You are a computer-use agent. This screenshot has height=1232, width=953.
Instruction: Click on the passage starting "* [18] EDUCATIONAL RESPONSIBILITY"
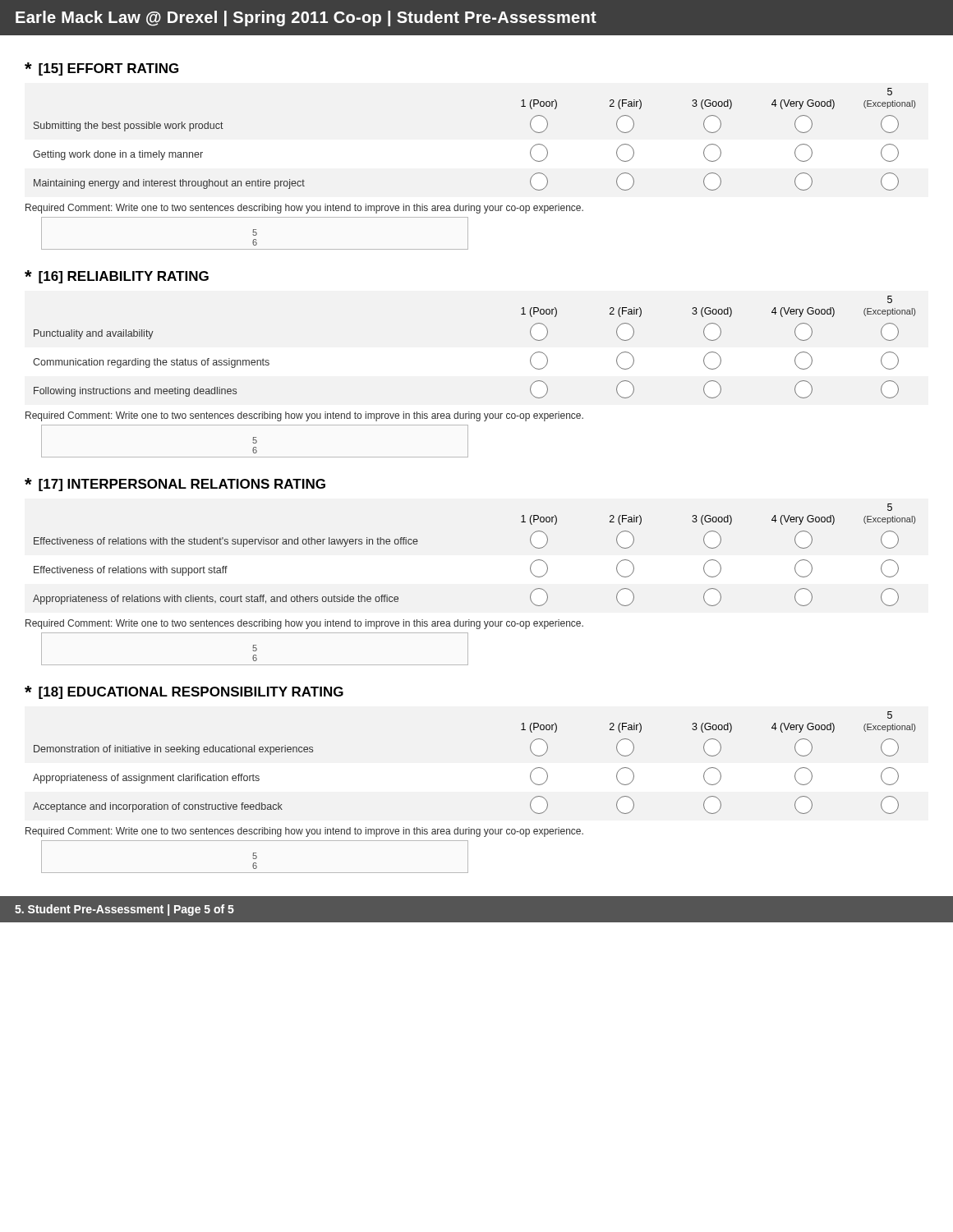pos(184,692)
